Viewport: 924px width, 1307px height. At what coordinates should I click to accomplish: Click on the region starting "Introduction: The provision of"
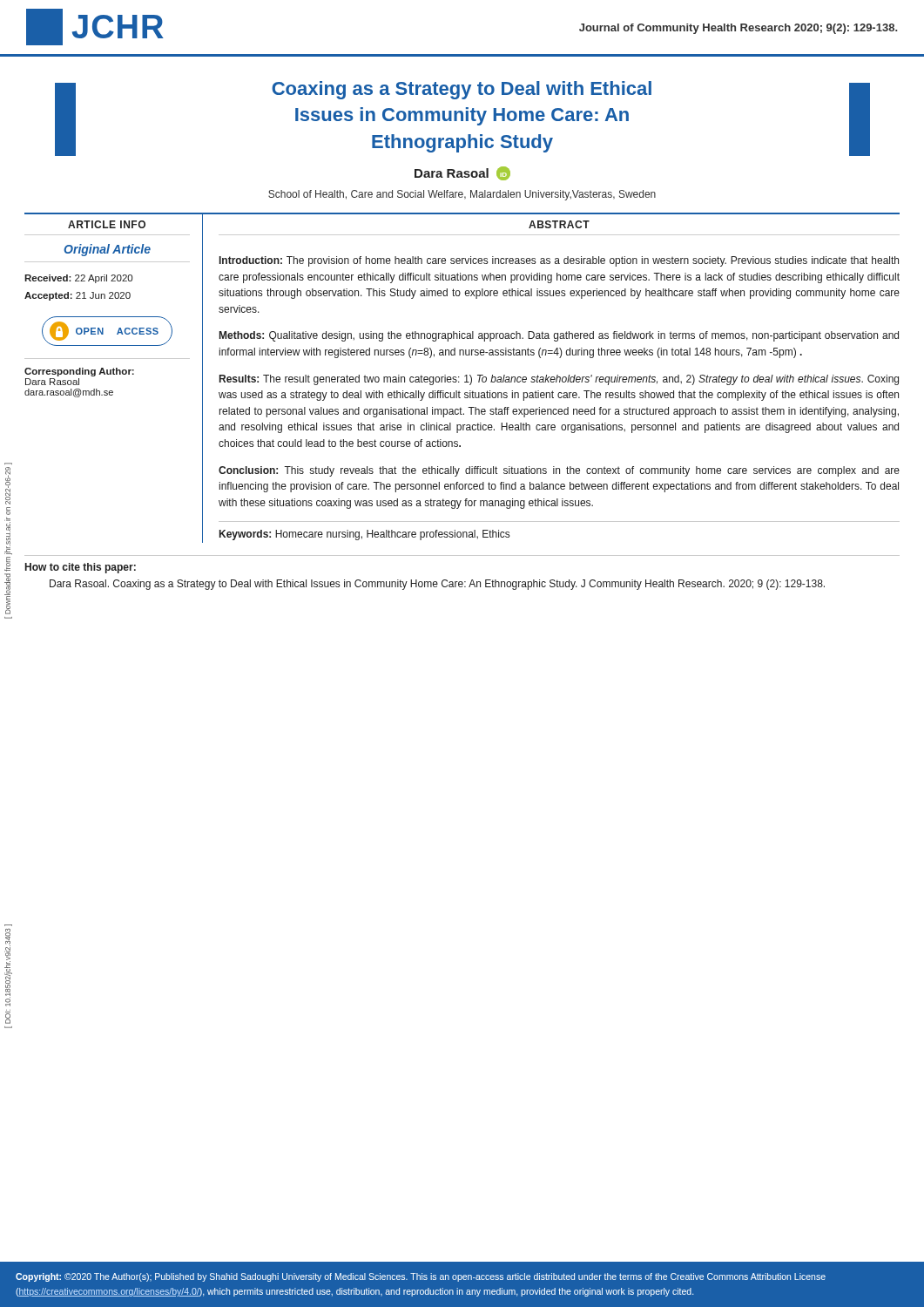pos(559,398)
